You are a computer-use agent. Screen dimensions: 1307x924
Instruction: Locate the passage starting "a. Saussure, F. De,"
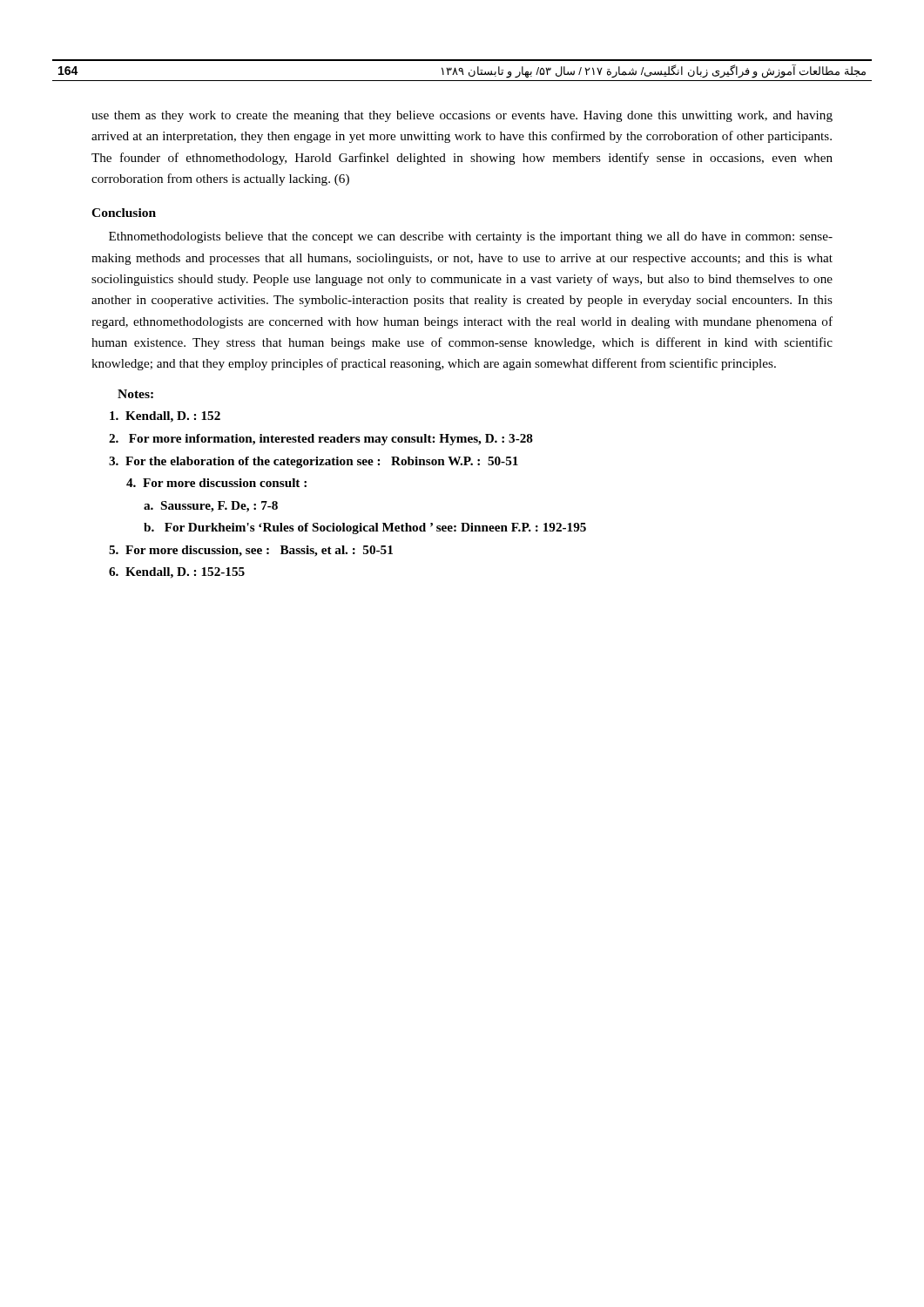[x=211, y=505]
